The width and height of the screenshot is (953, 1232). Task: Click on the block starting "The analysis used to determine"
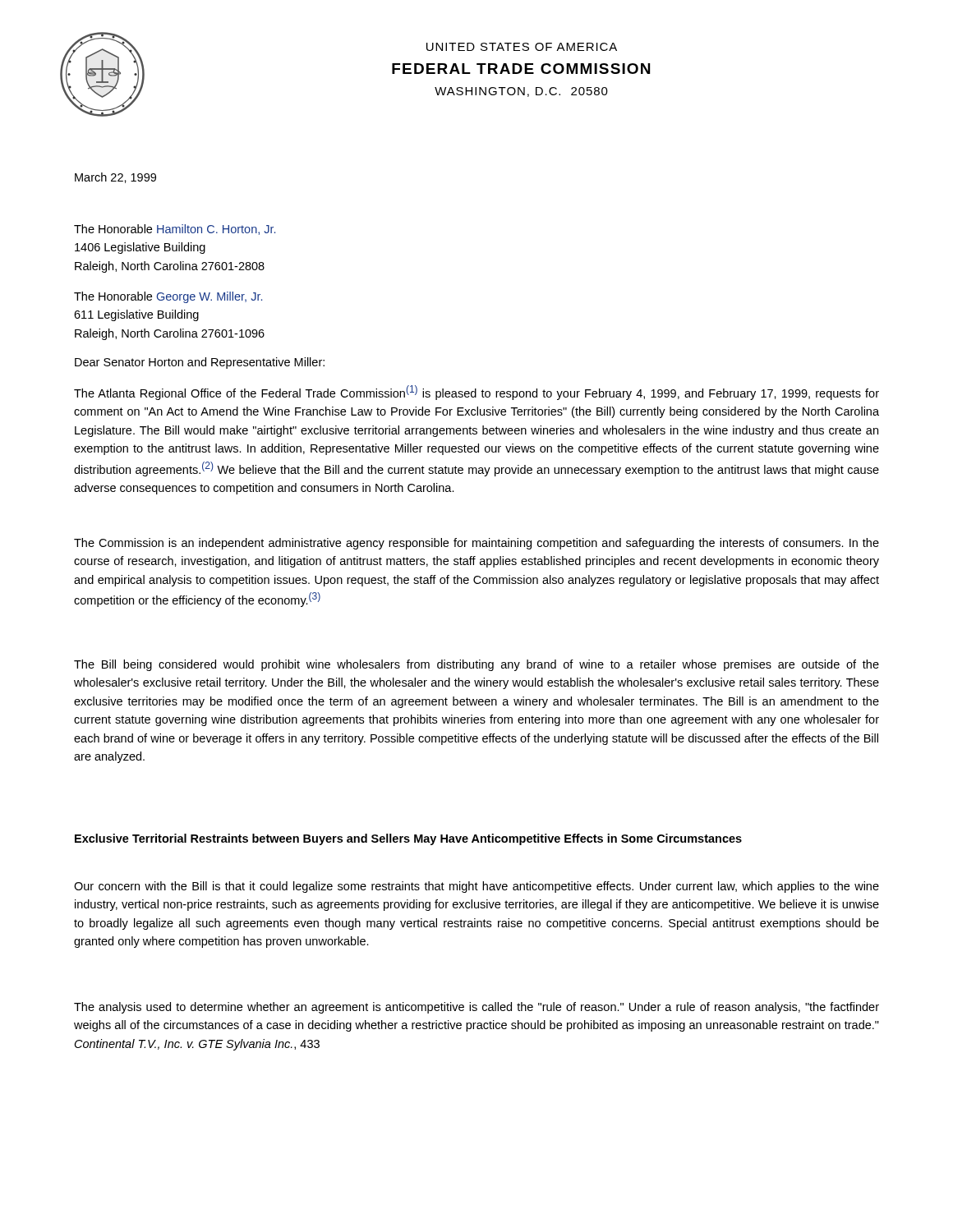coord(476,1026)
